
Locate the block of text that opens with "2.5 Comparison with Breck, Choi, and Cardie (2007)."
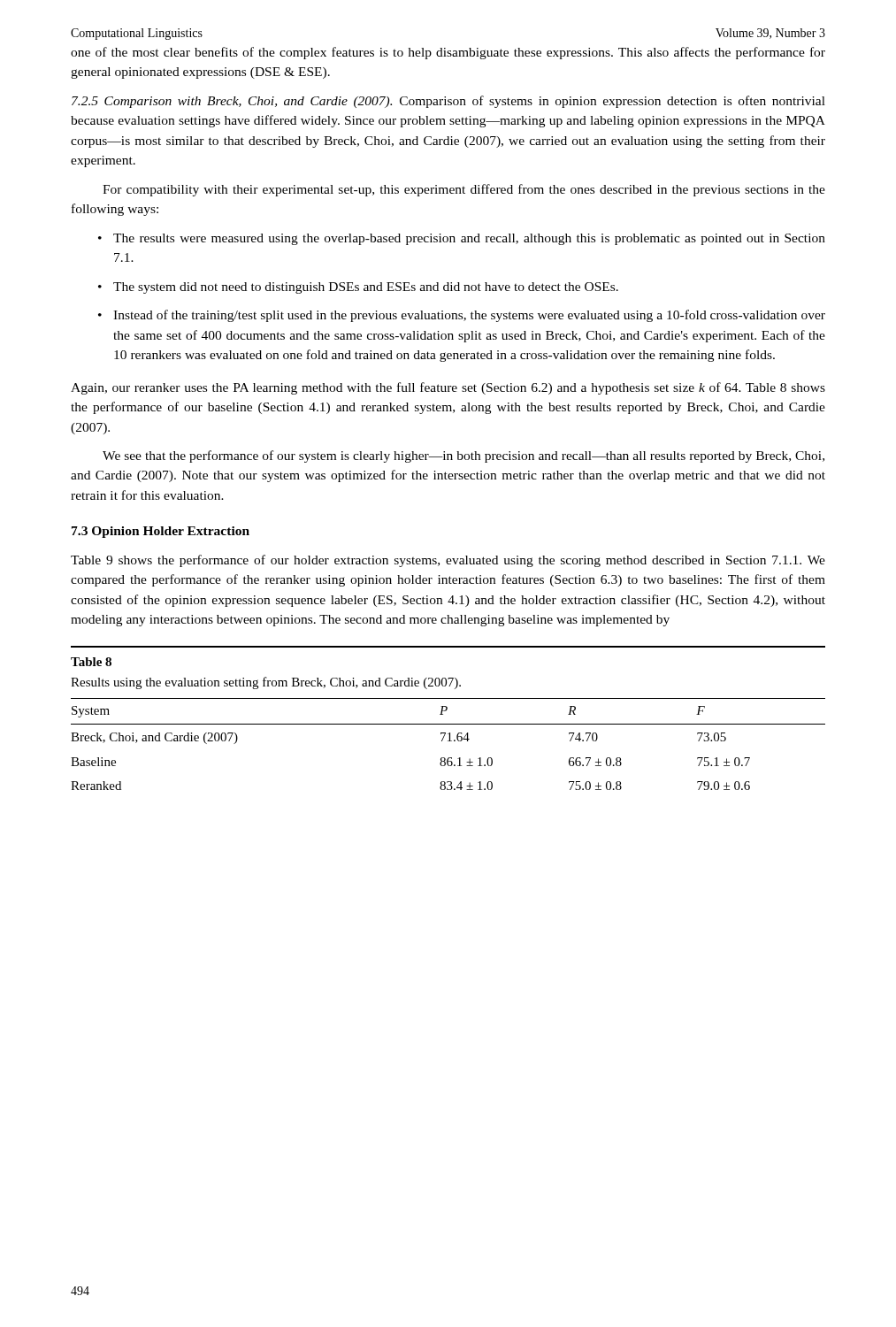(x=448, y=131)
